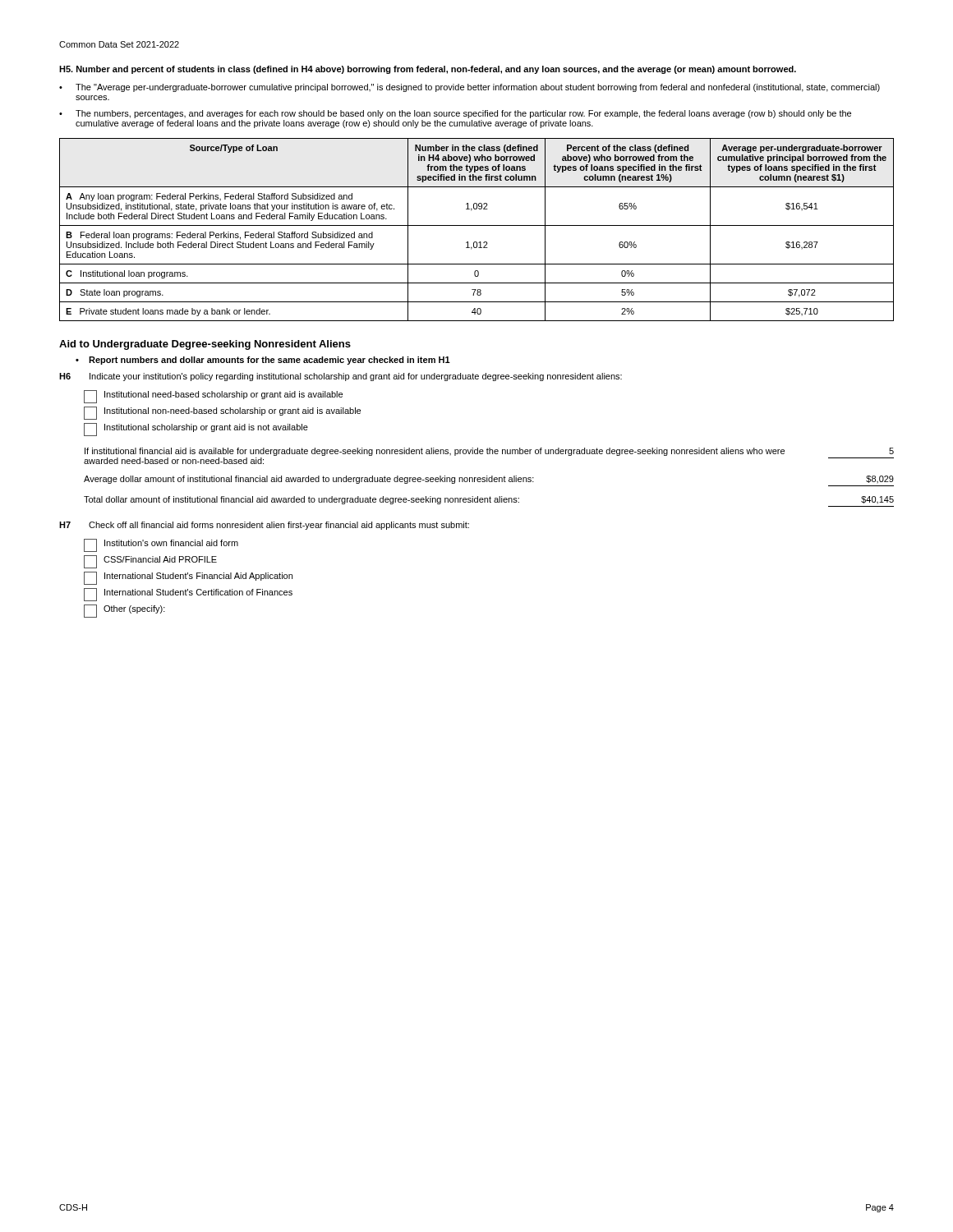Click on the text block with the text "H7 Check off all financial aid"
Image resolution: width=953 pixels, height=1232 pixels.
265,525
